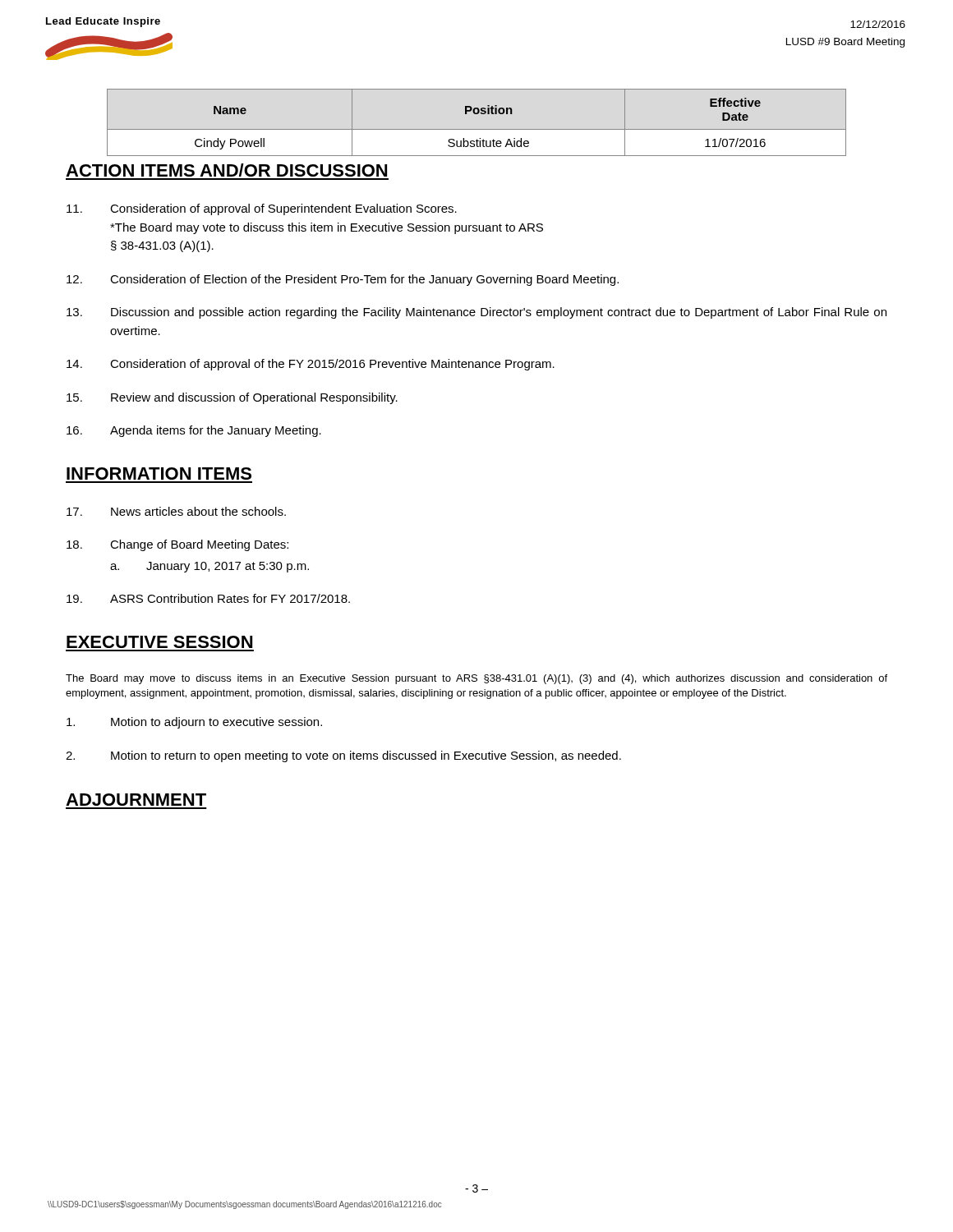Find the passage starting "19. ASRS Contribution Rates"
The image size is (953, 1232).
tap(208, 598)
